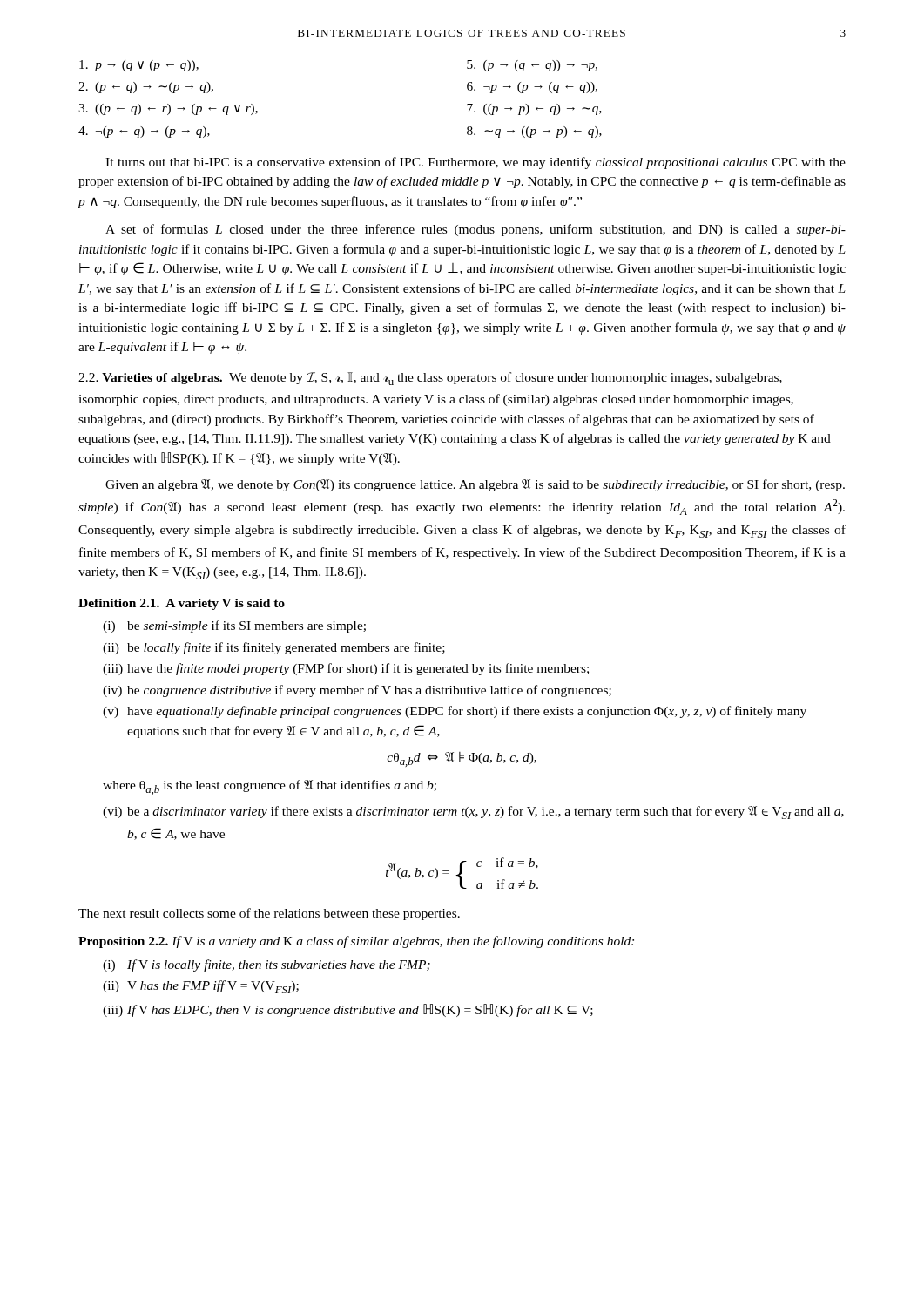Image resolution: width=924 pixels, height=1307 pixels.
Task: Locate the text starting "(ii) be locally finite if its finitely generated"
Action: tap(274, 647)
